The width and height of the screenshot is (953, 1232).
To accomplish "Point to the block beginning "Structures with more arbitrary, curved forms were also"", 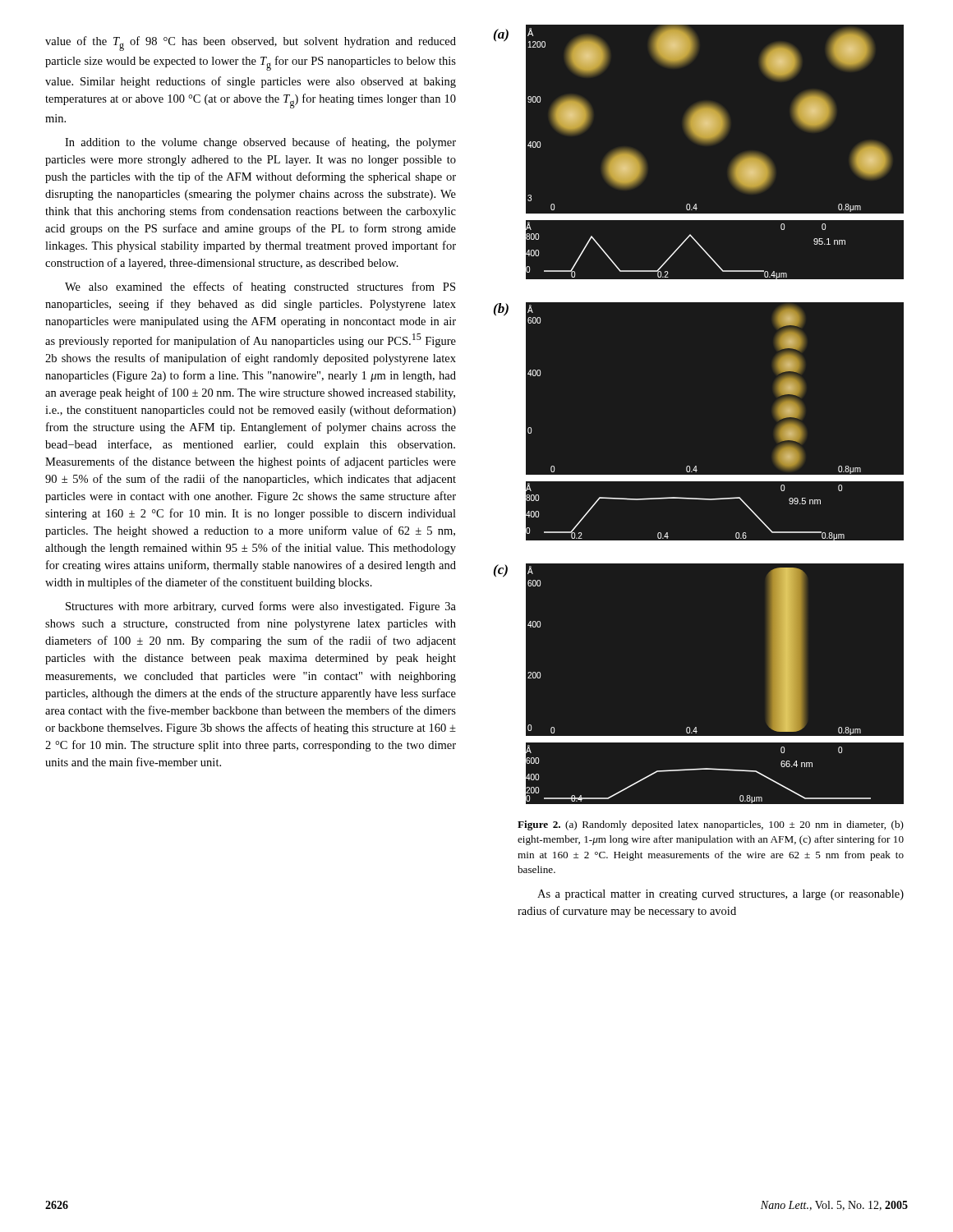I will pyautogui.click(x=251, y=685).
